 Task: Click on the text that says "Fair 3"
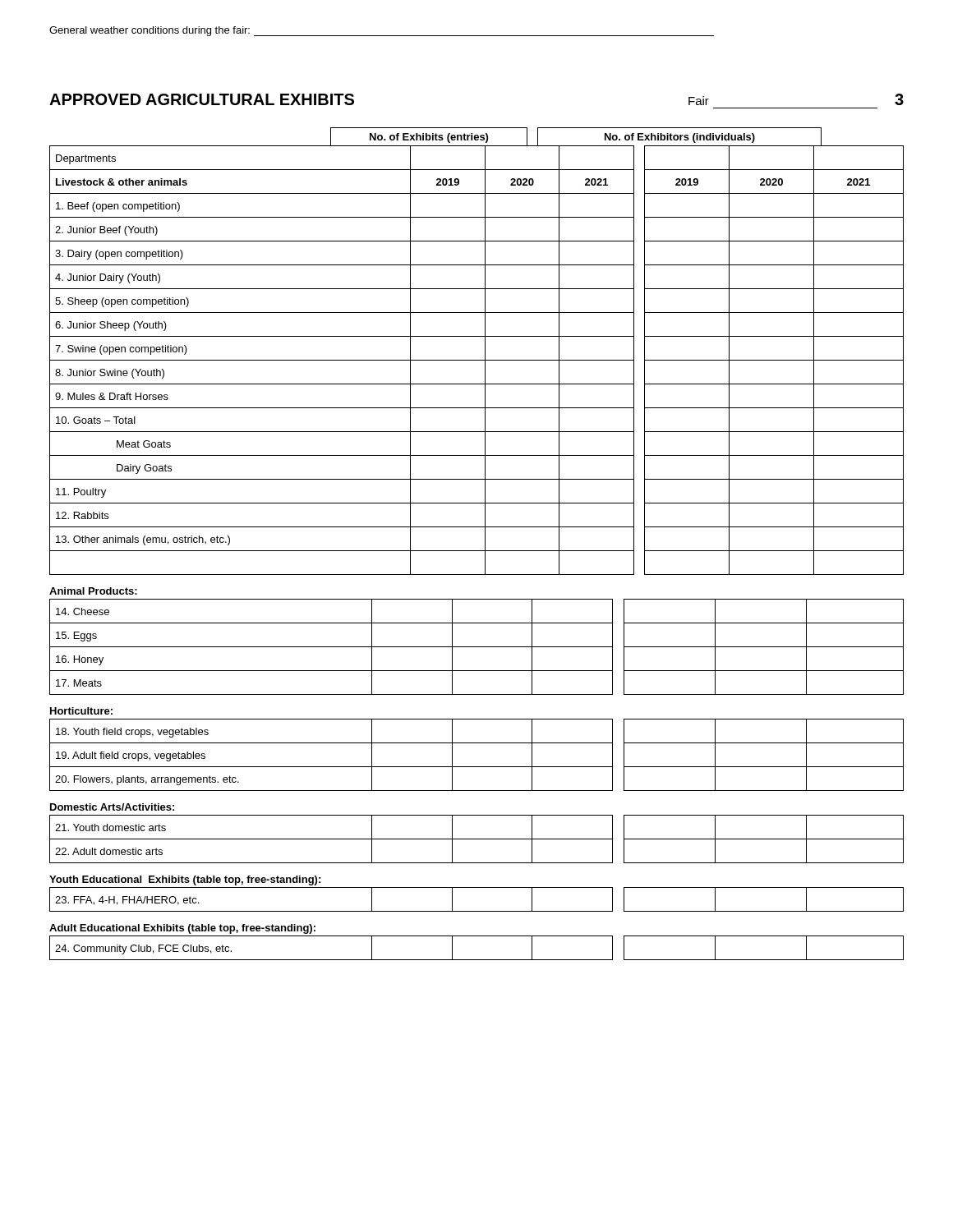tap(796, 100)
